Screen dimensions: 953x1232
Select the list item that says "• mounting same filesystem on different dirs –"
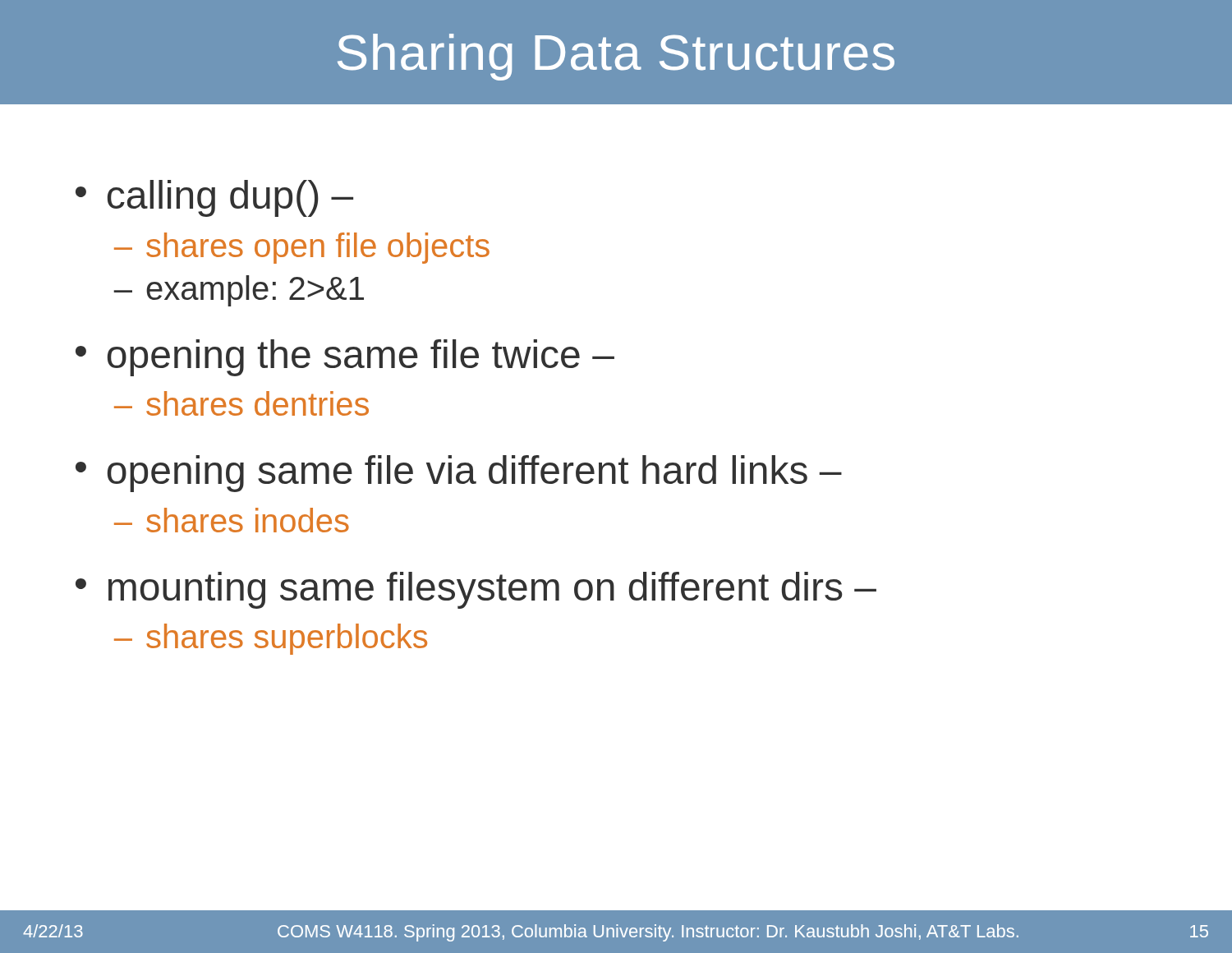pyautogui.click(x=612, y=610)
